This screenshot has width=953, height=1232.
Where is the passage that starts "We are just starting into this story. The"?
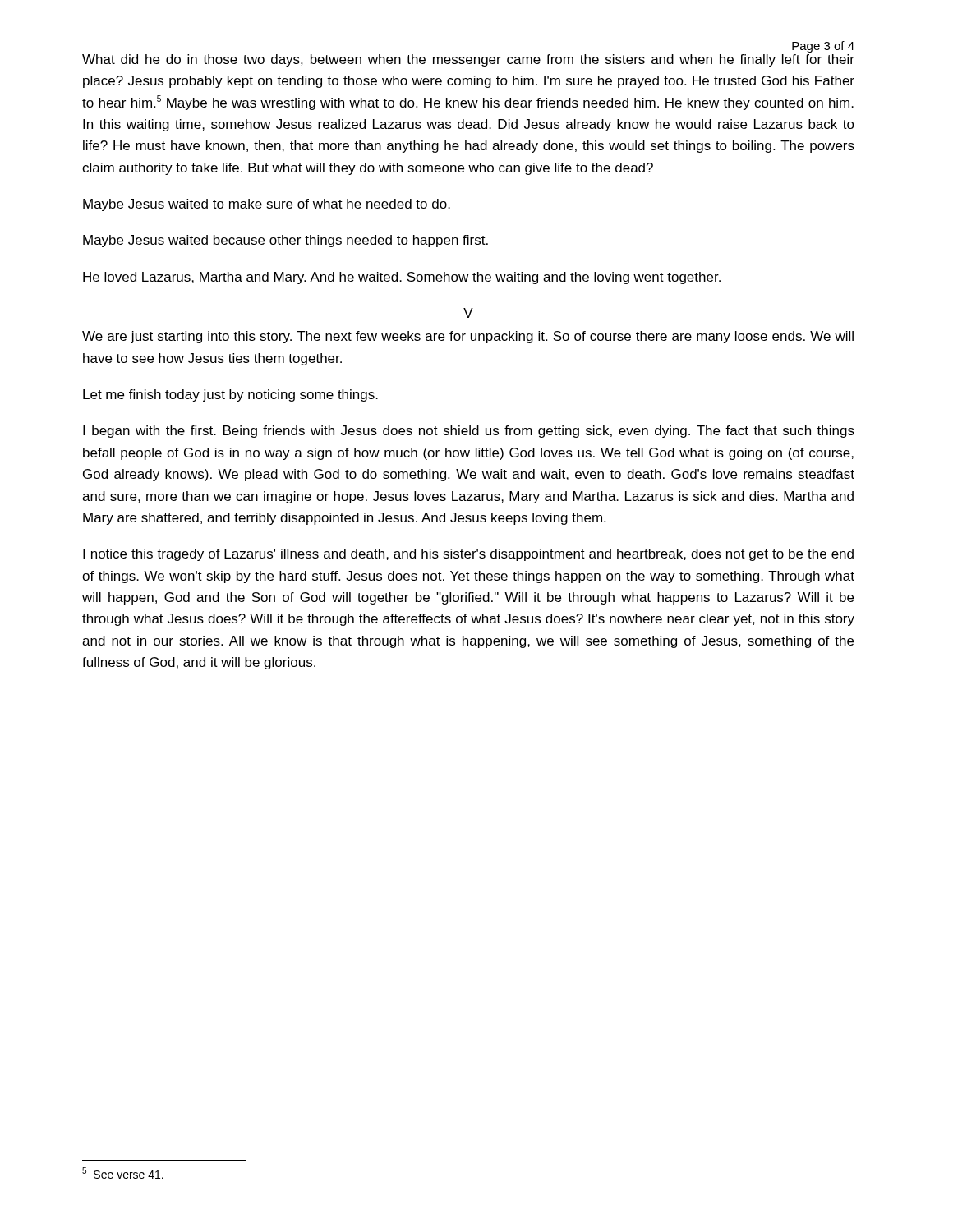click(x=468, y=348)
